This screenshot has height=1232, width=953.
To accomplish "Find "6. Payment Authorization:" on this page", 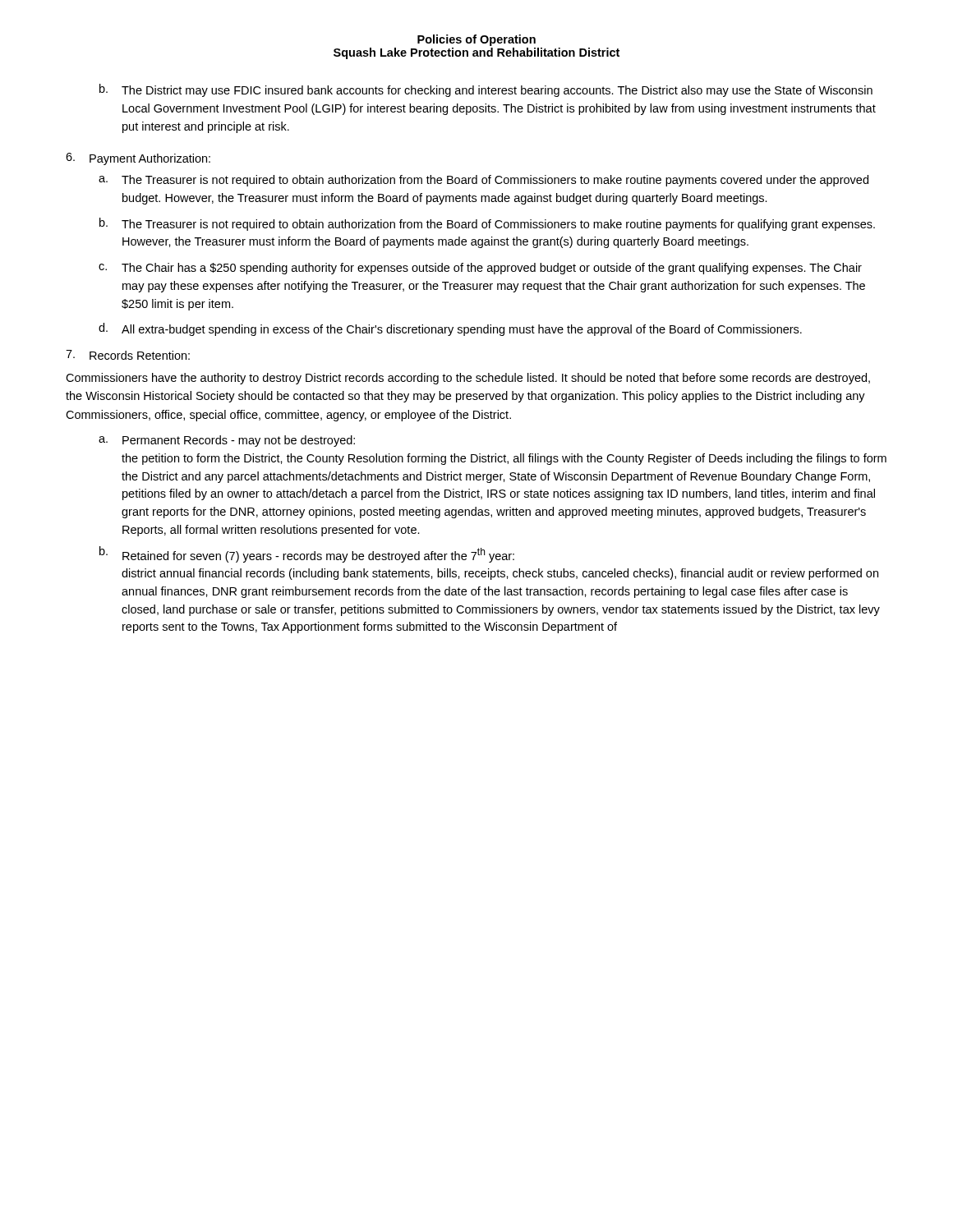I will point(139,159).
